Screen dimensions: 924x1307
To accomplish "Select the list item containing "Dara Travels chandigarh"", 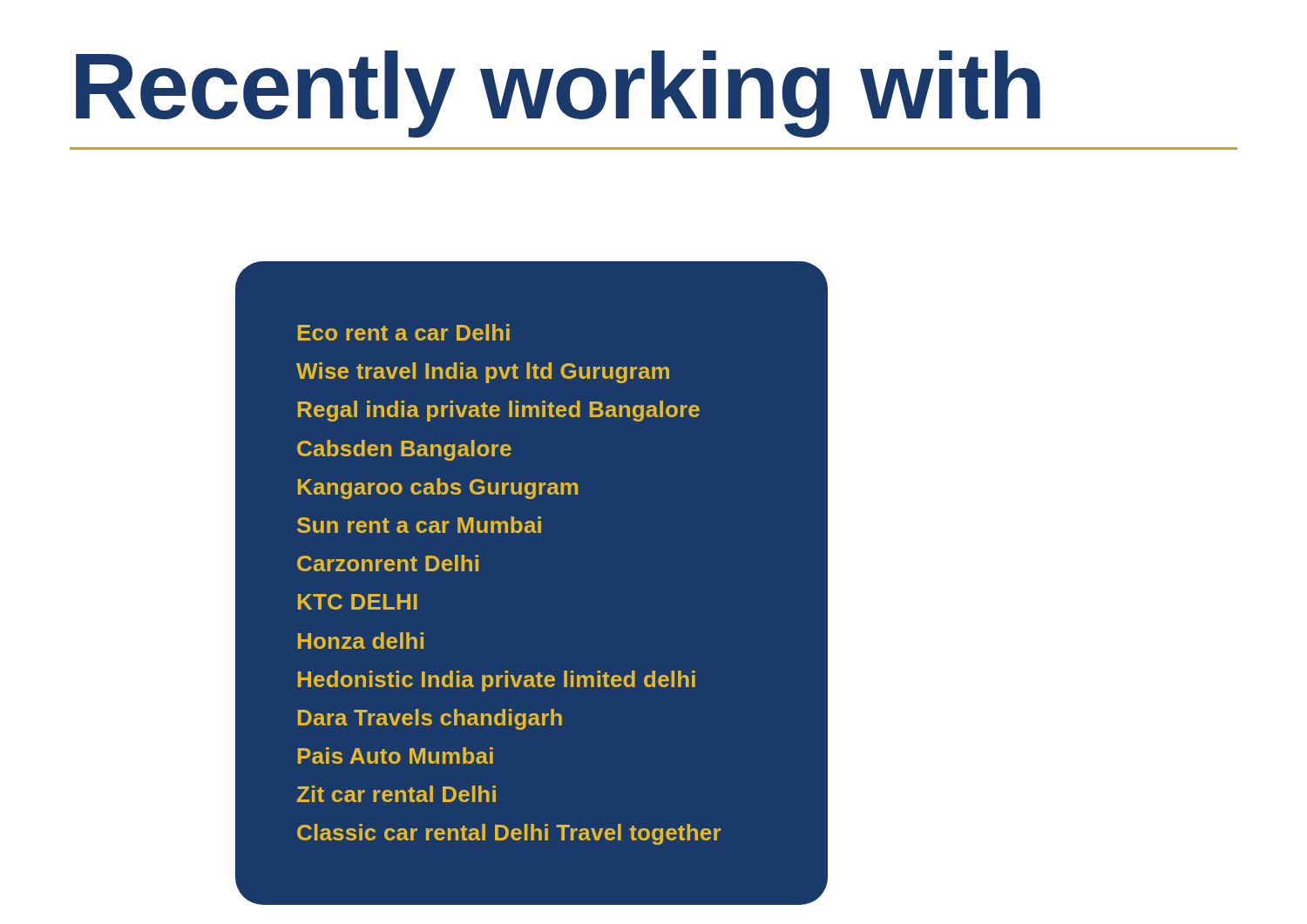I will (x=430, y=717).
